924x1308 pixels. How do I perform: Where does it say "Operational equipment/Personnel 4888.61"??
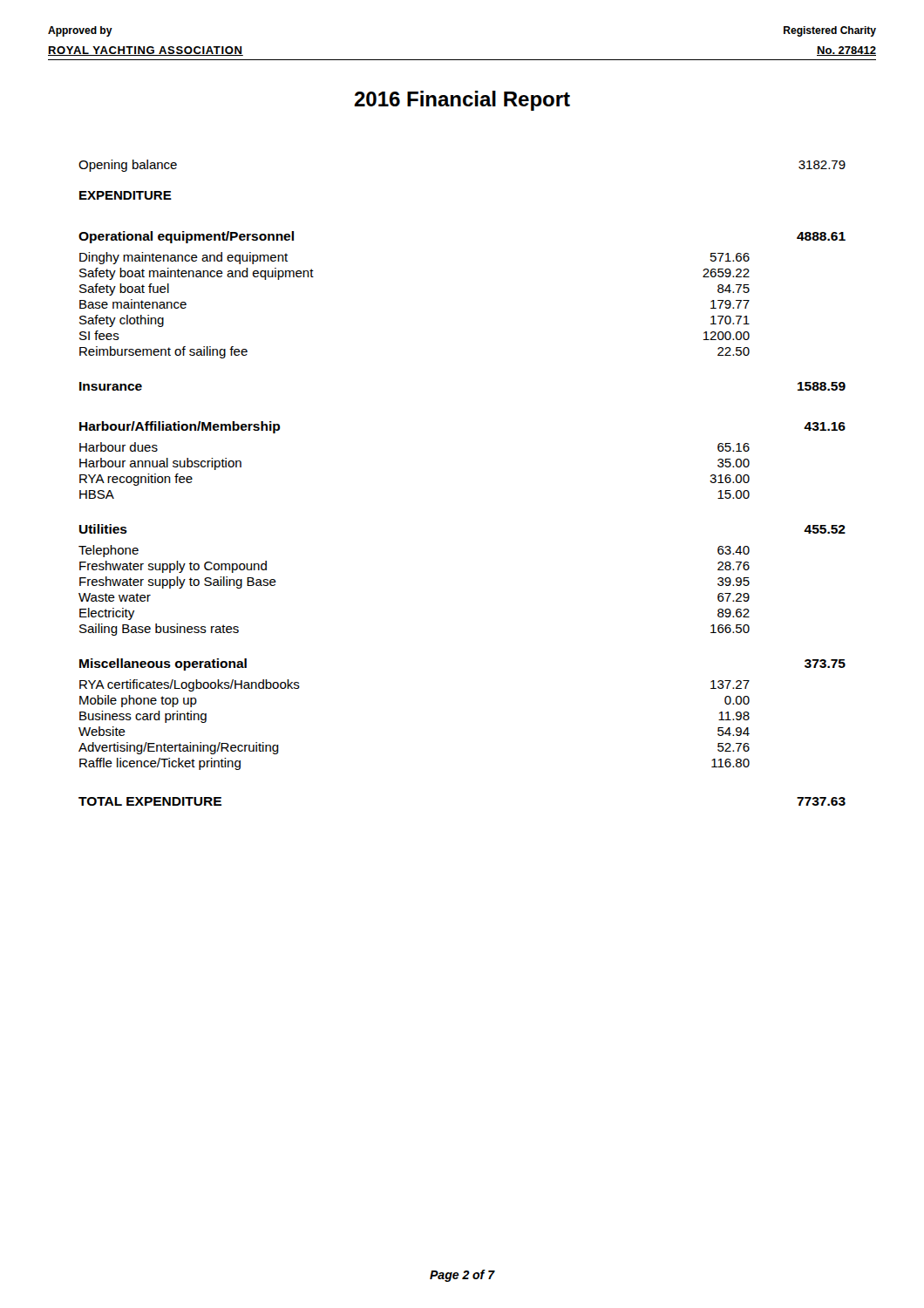[183, 237]
